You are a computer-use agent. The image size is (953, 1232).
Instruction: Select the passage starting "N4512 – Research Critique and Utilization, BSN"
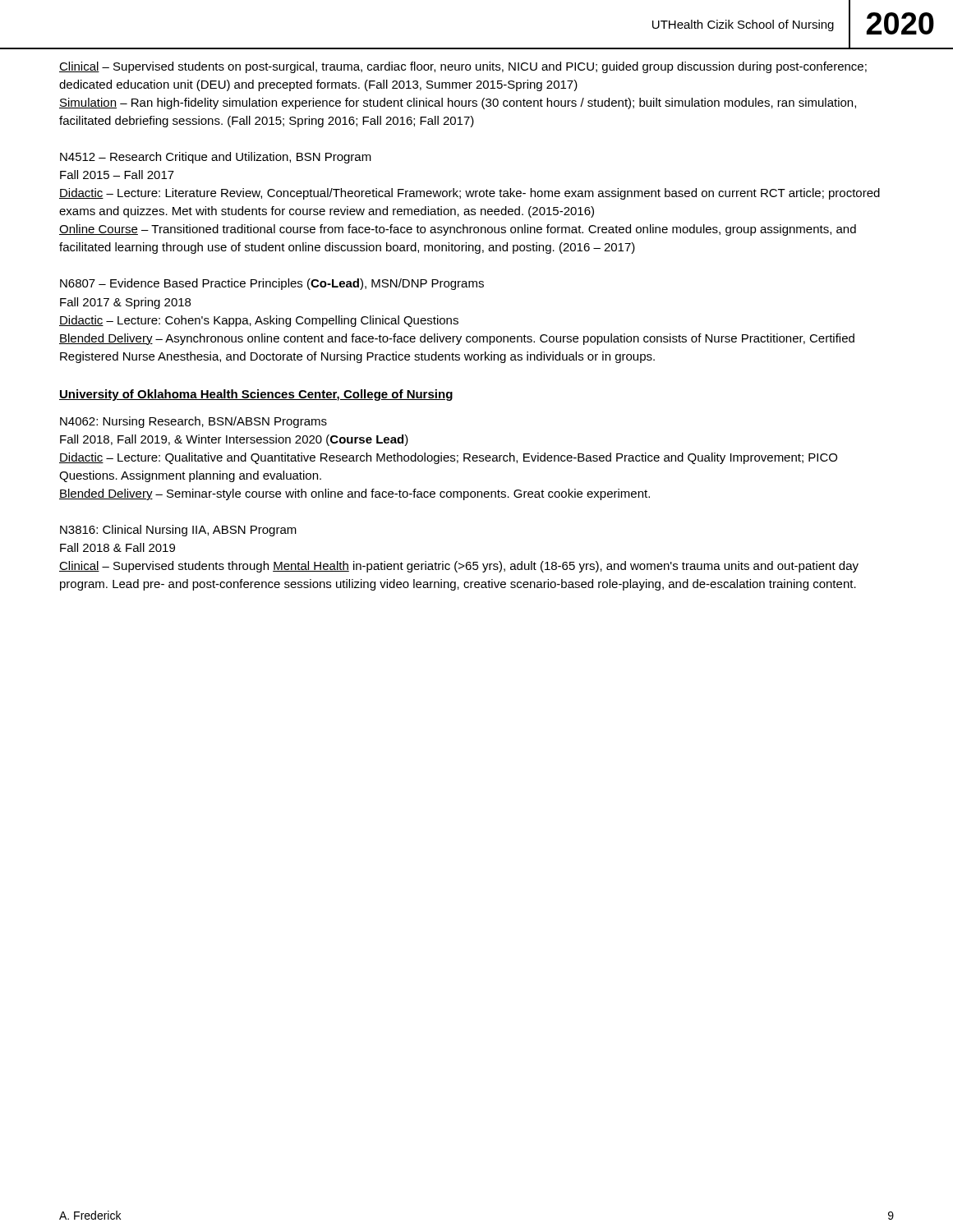(x=470, y=202)
